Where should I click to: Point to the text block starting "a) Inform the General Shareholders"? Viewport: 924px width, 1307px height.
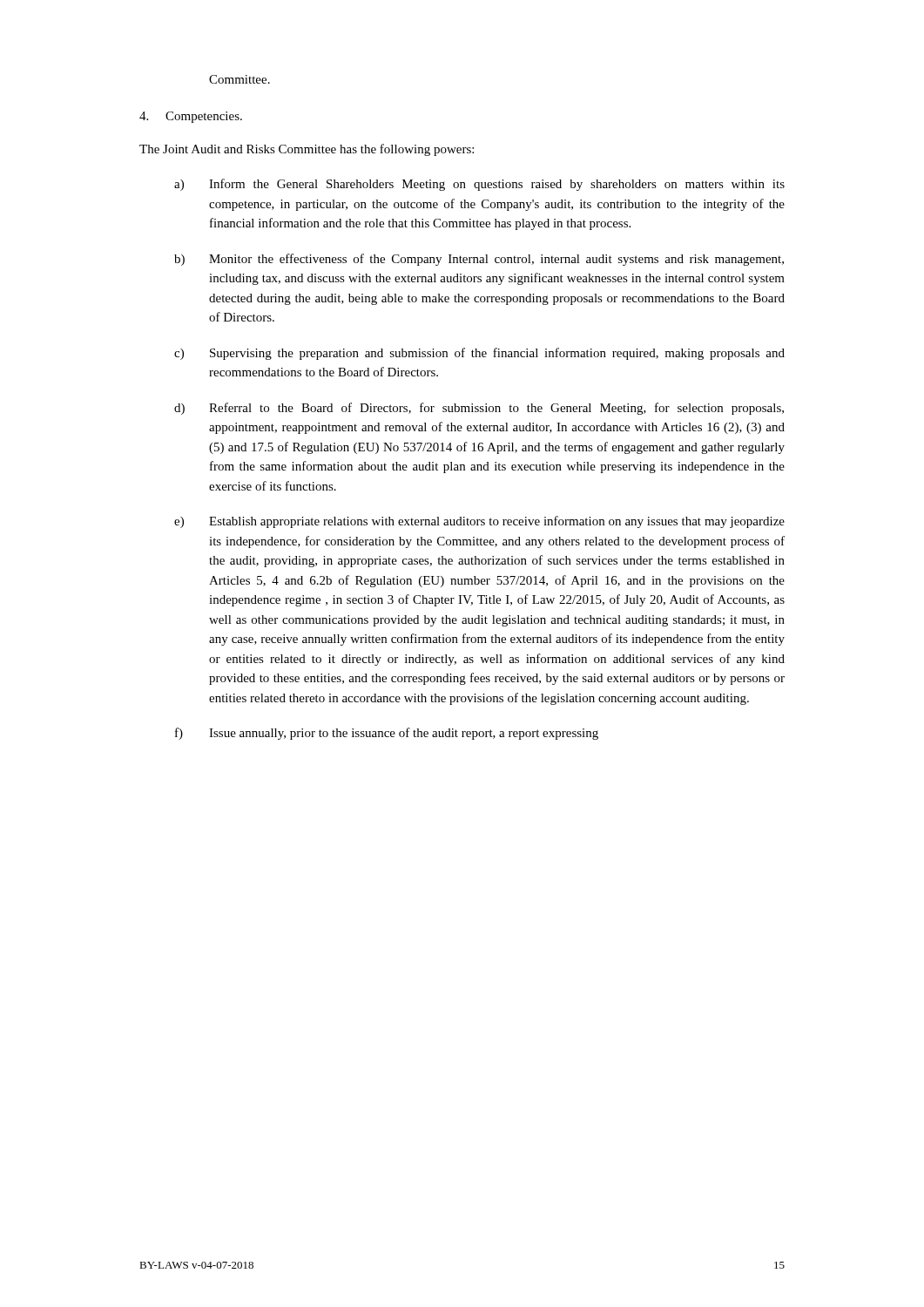pos(479,204)
